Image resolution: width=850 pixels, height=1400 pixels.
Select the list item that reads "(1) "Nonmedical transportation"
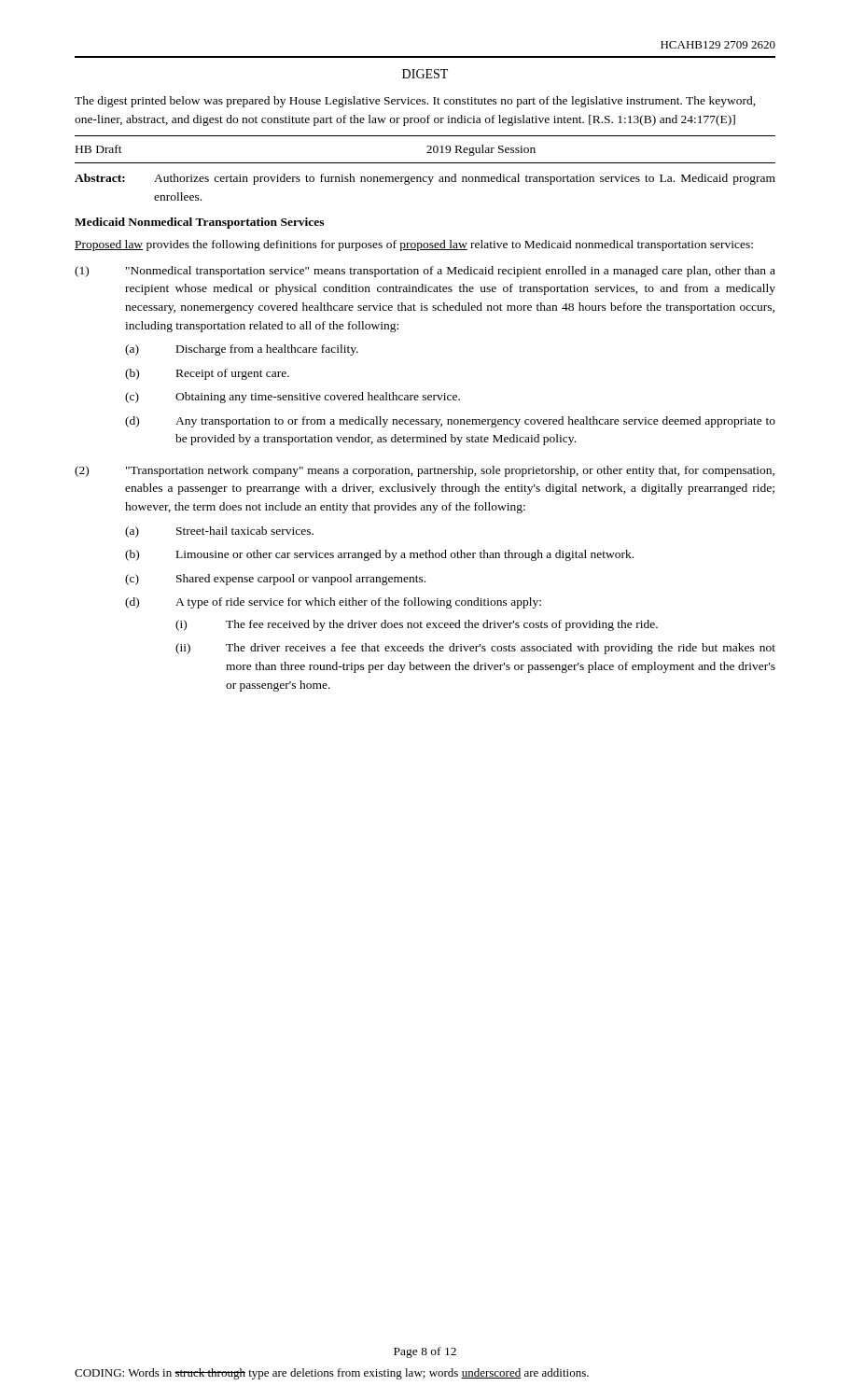425,272
